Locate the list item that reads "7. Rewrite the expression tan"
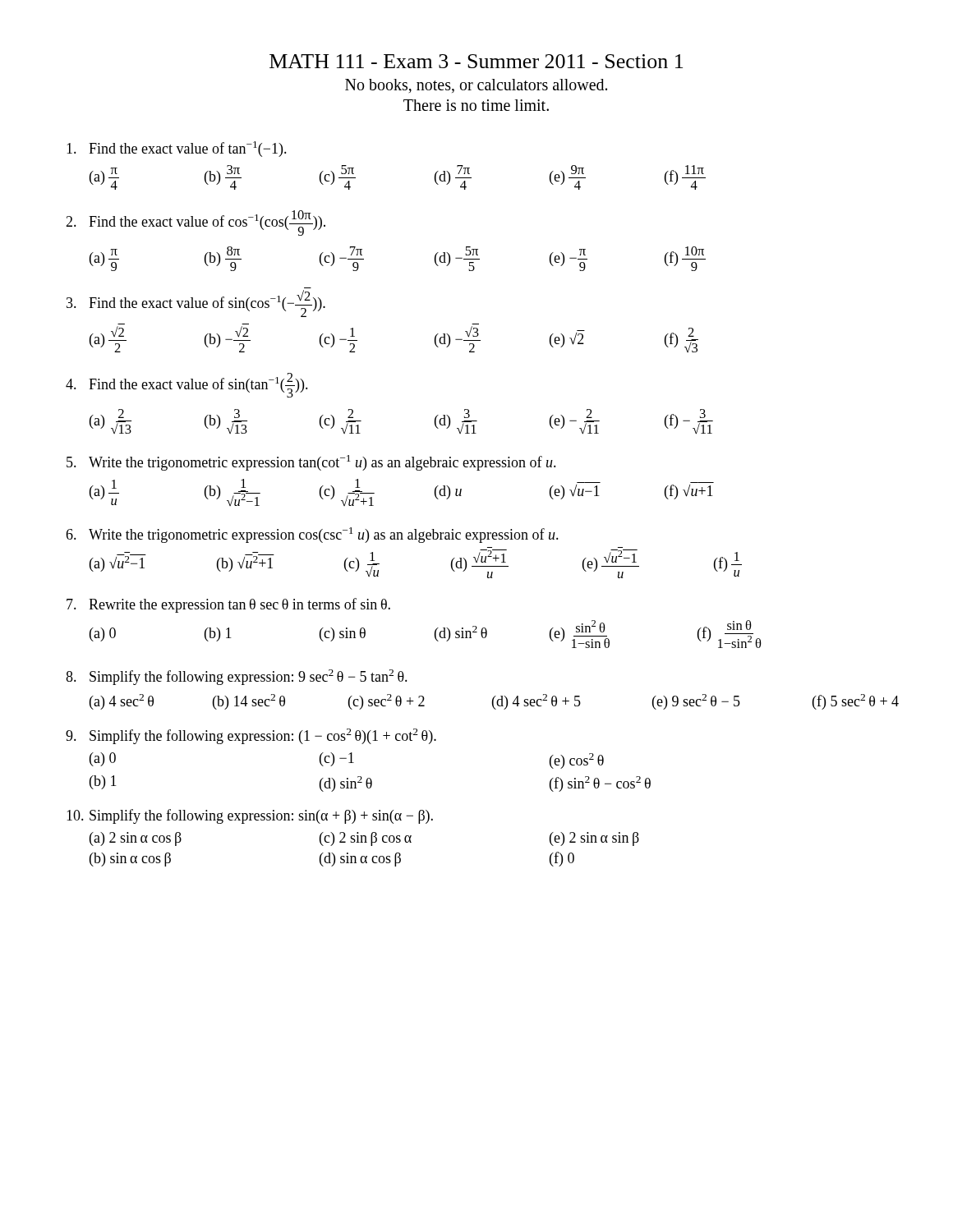Image resolution: width=953 pixels, height=1232 pixels. pyautogui.click(x=476, y=624)
